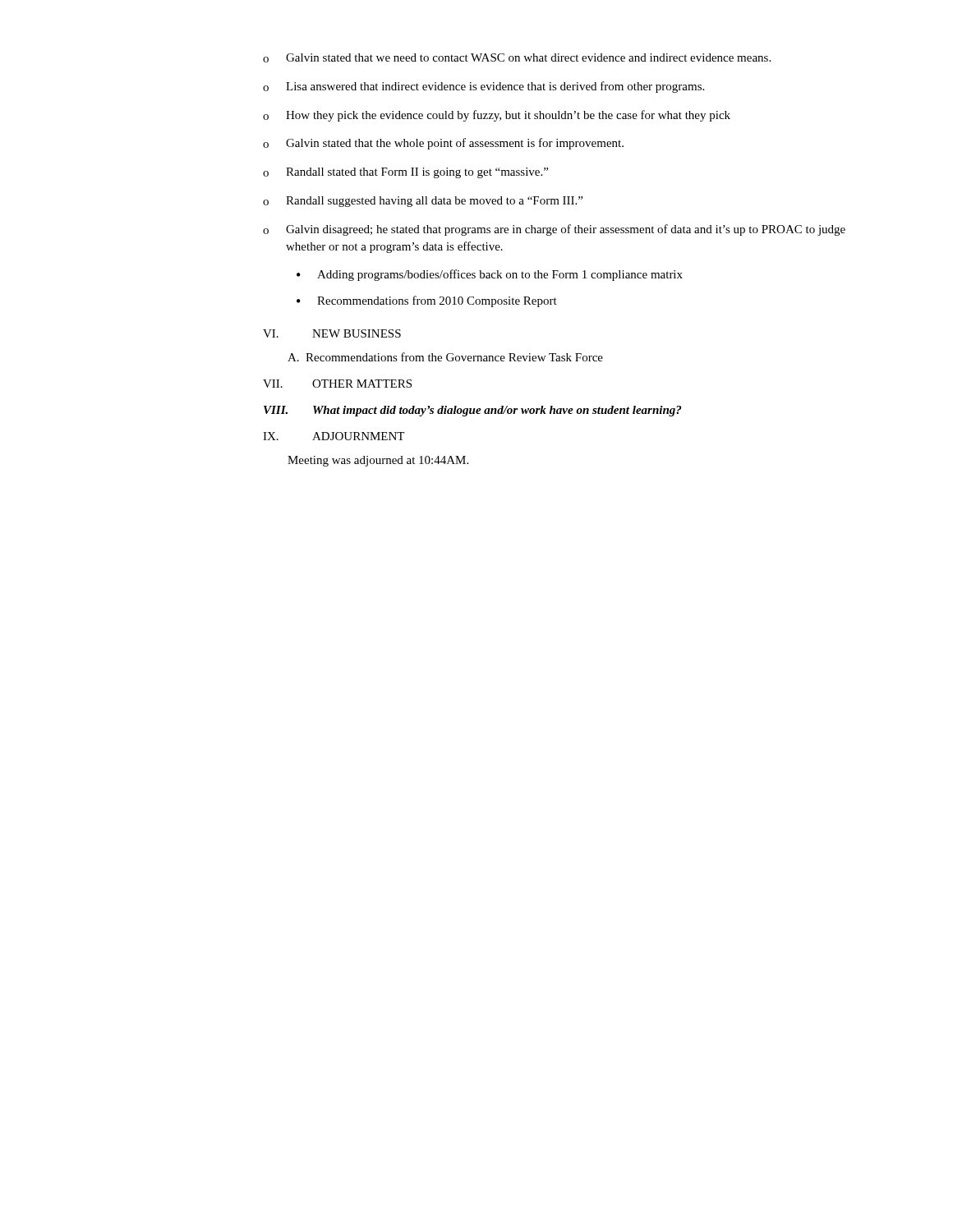Locate the block of text that opens with "o How they pick the evidence"
The height and width of the screenshot is (1232, 953).
click(x=567, y=116)
